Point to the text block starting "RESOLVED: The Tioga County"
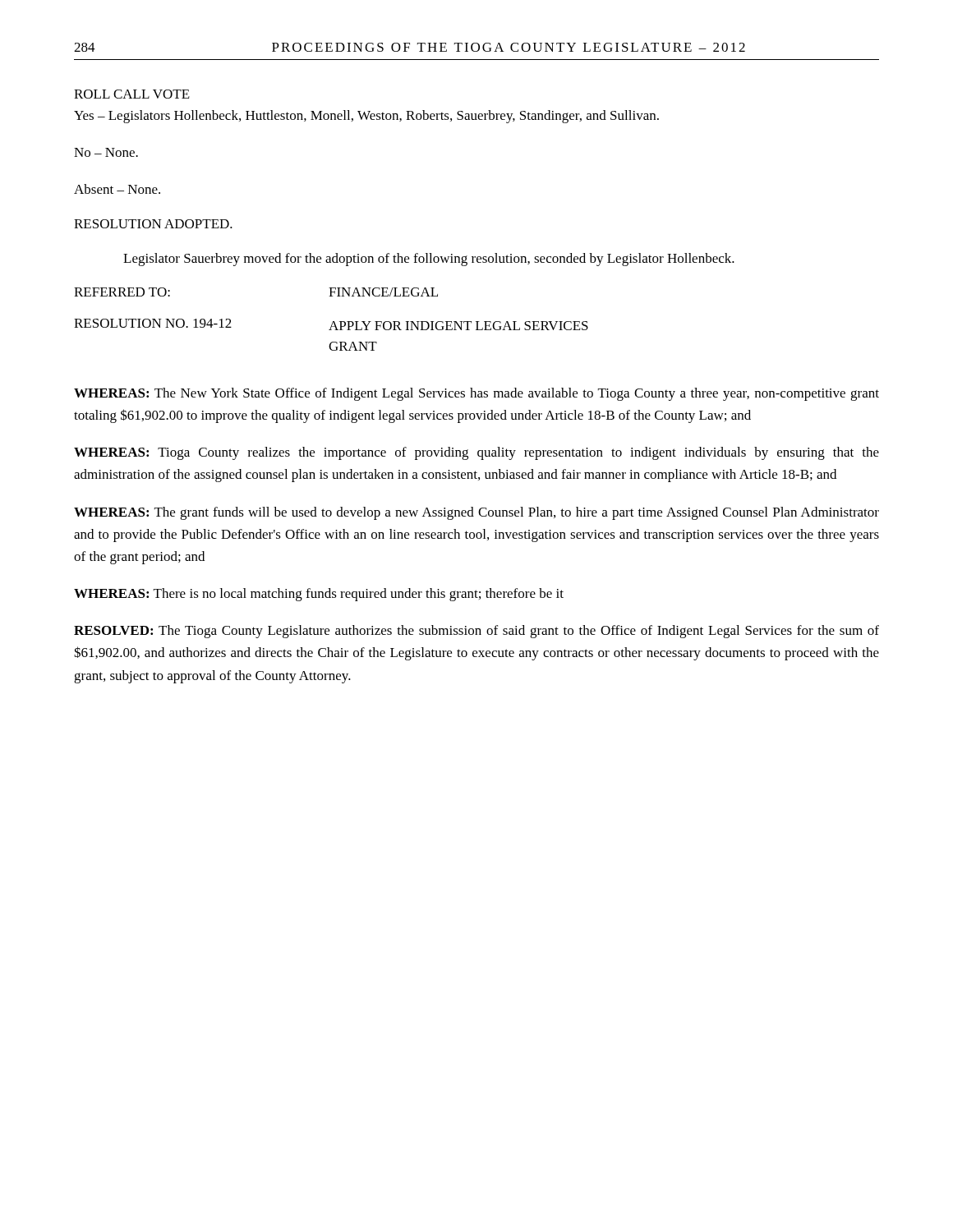The width and height of the screenshot is (953, 1232). [476, 653]
